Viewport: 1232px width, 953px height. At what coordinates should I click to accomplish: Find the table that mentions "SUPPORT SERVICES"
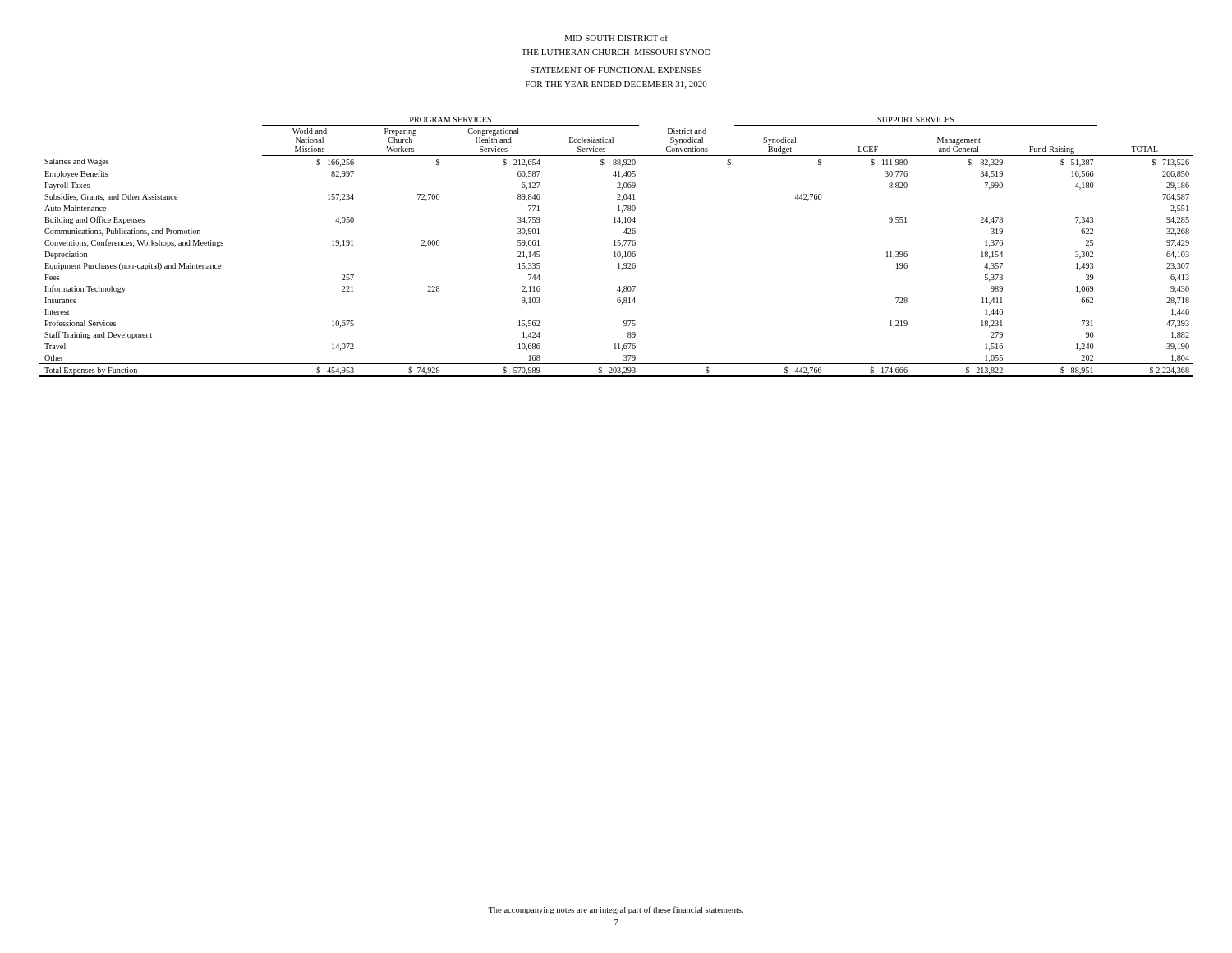pyautogui.click(x=616, y=245)
